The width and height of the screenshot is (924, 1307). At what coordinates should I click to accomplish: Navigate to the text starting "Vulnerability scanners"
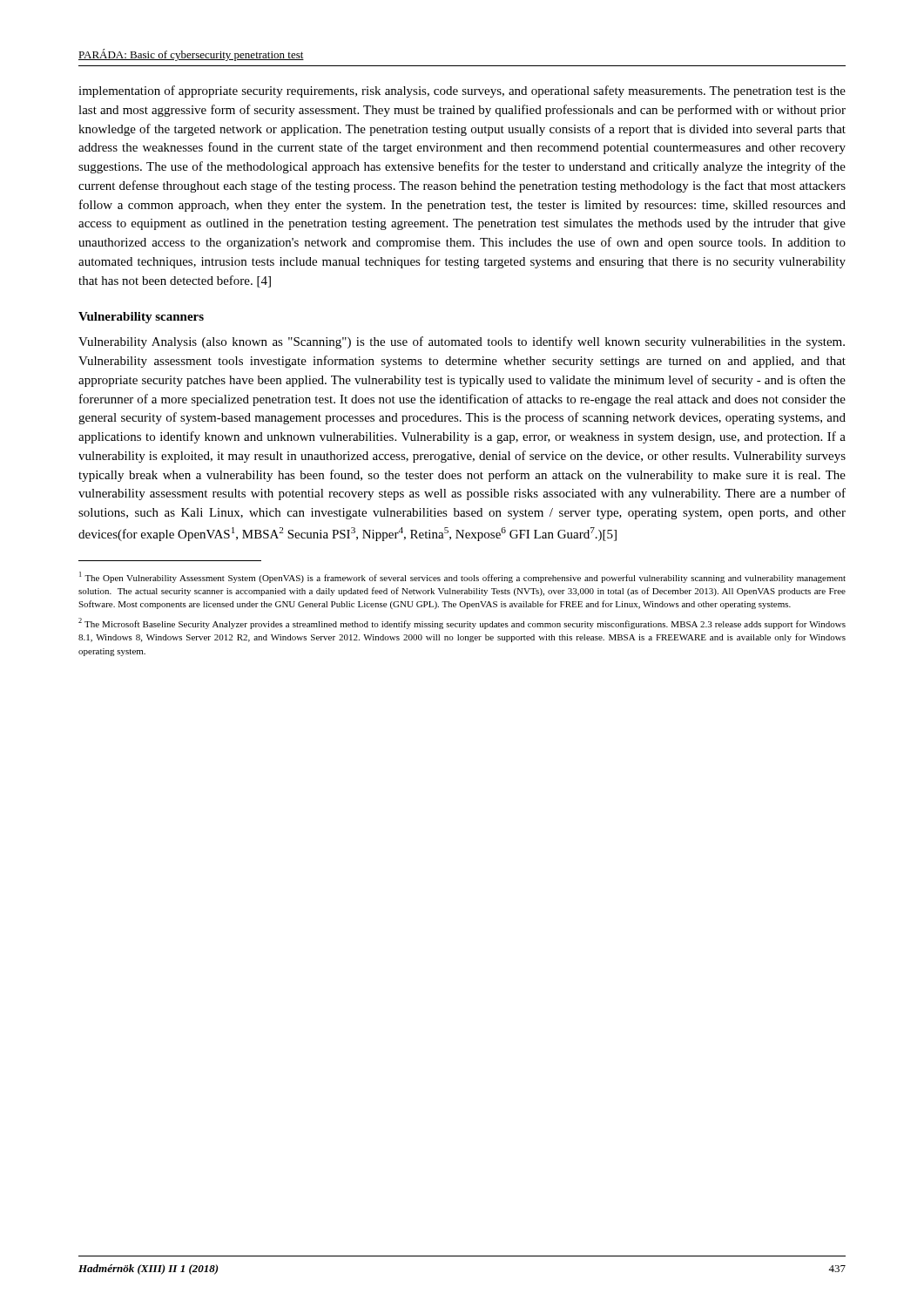(x=141, y=316)
